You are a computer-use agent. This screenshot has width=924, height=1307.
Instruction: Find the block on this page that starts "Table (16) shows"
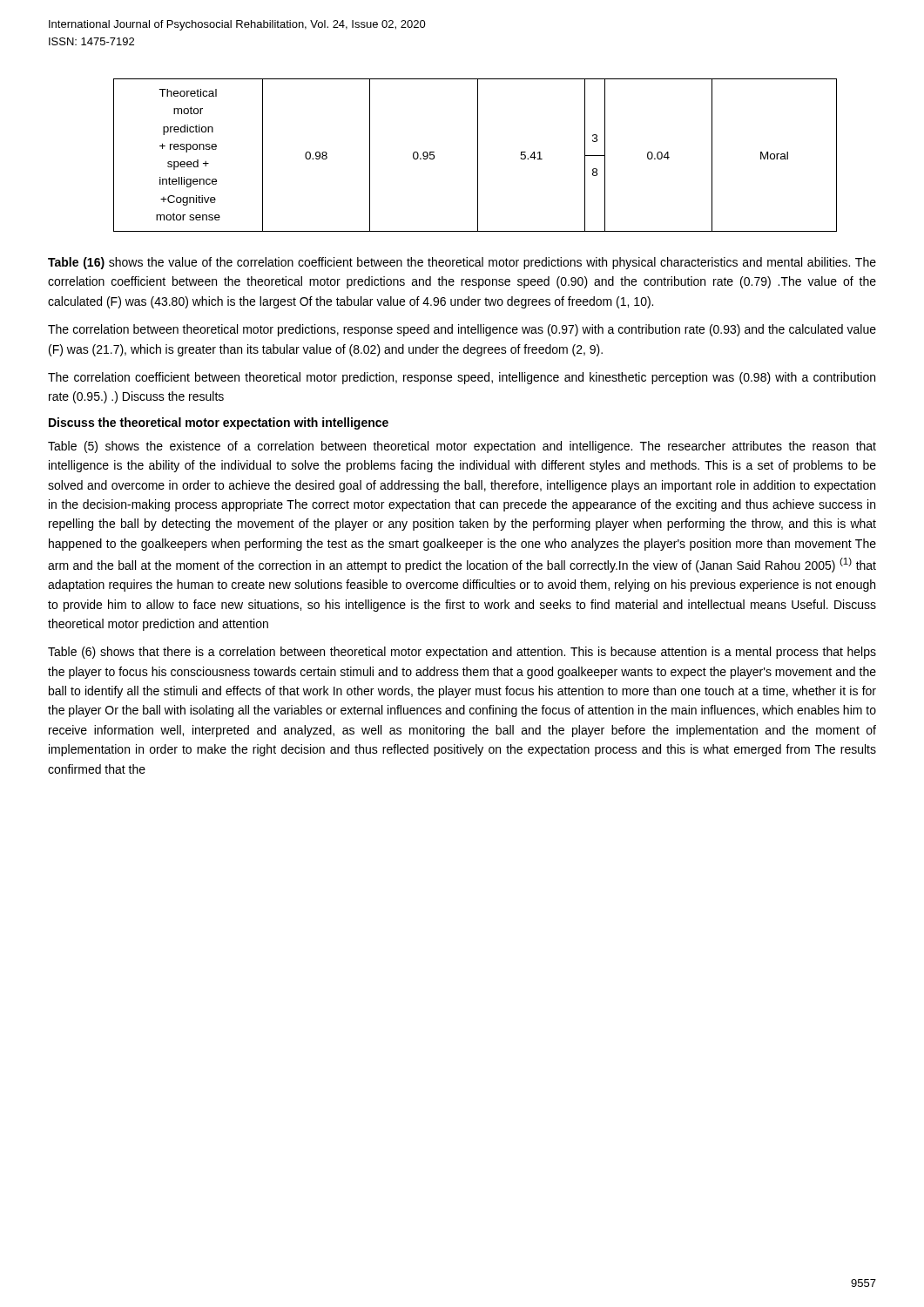(462, 282)
